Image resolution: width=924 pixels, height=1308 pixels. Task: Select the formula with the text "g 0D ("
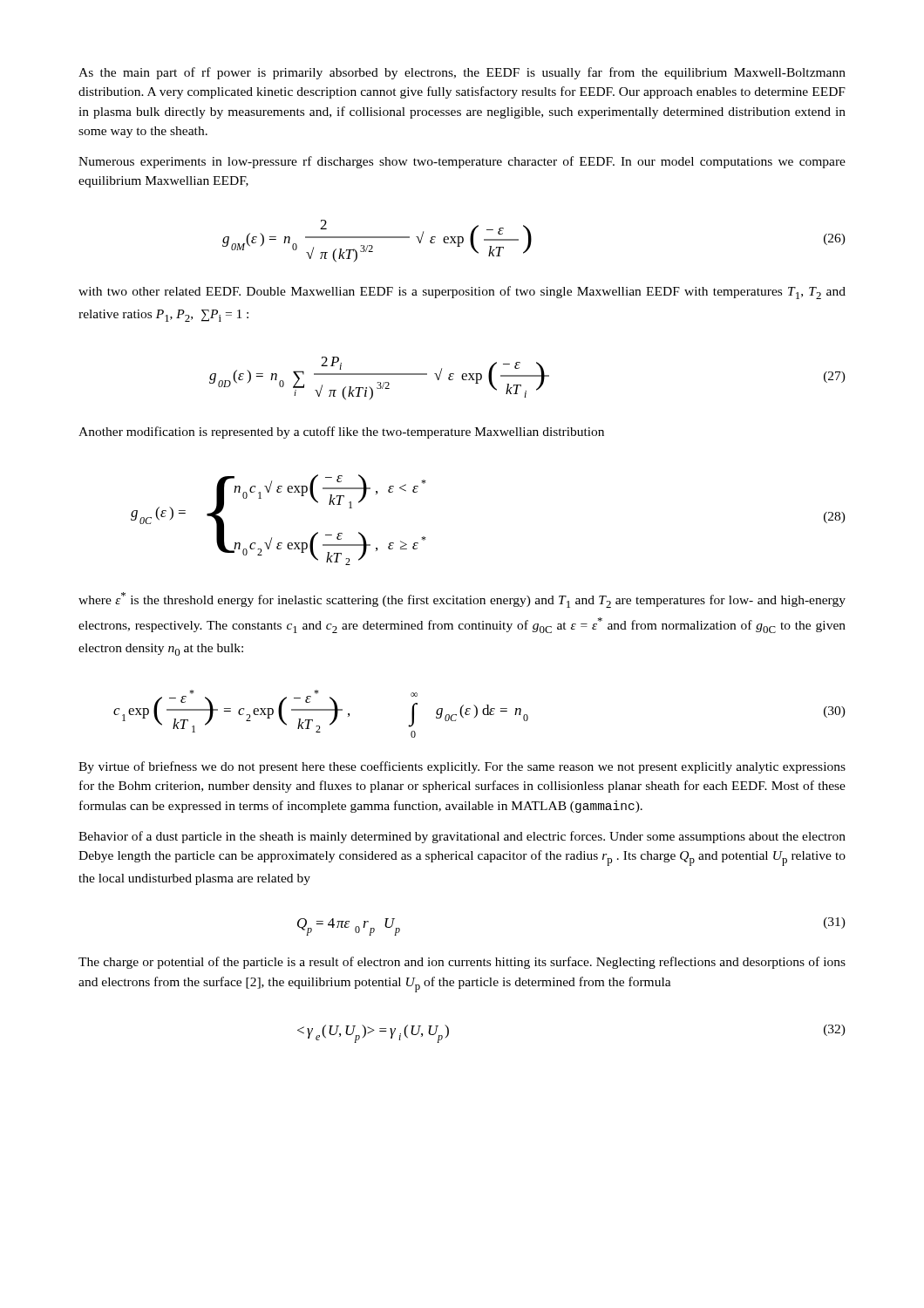coord(479,376)
